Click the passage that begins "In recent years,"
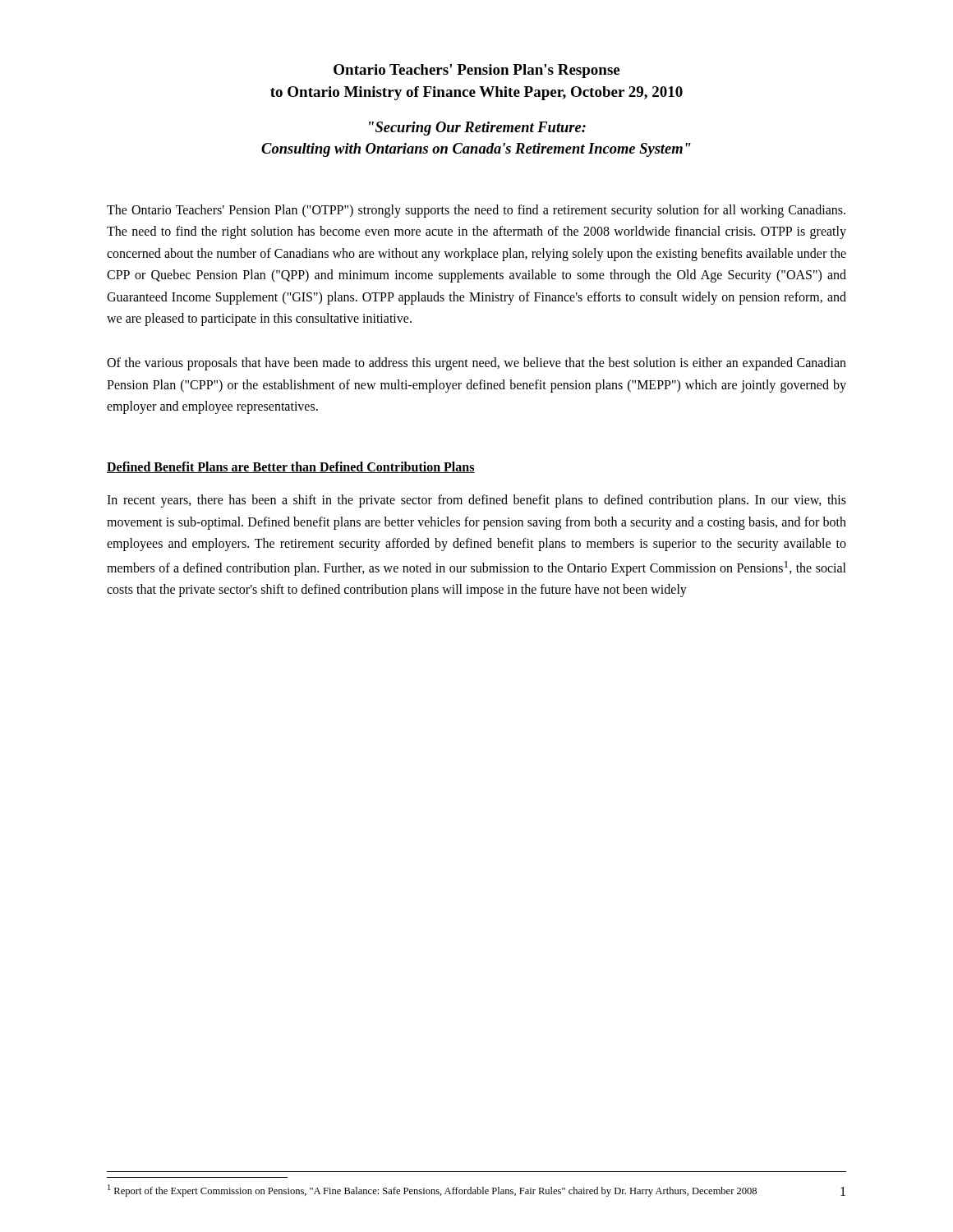The width and height of the screenshot is (953, 1232). click(476, 545)
